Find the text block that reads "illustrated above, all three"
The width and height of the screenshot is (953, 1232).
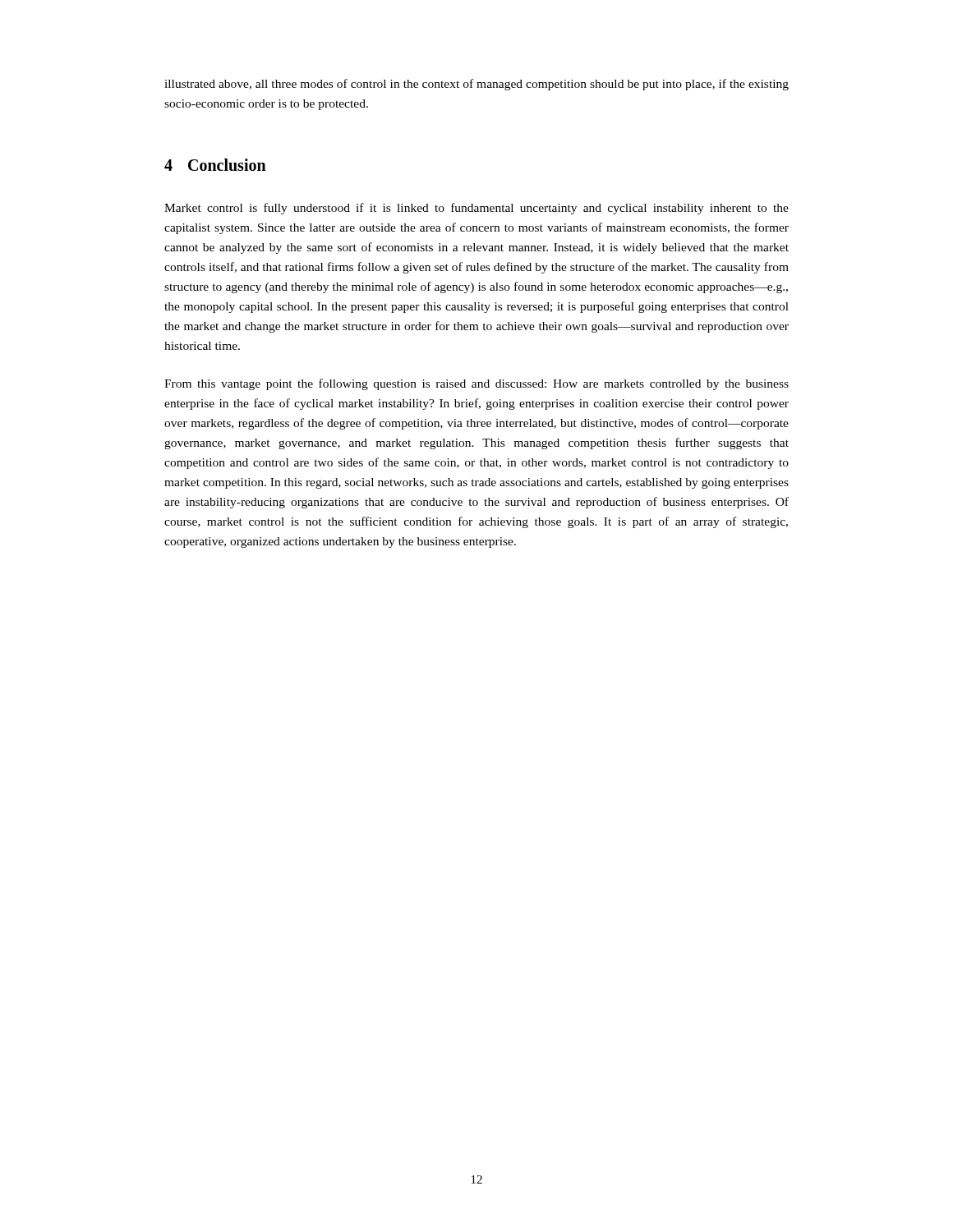[476, 93]
